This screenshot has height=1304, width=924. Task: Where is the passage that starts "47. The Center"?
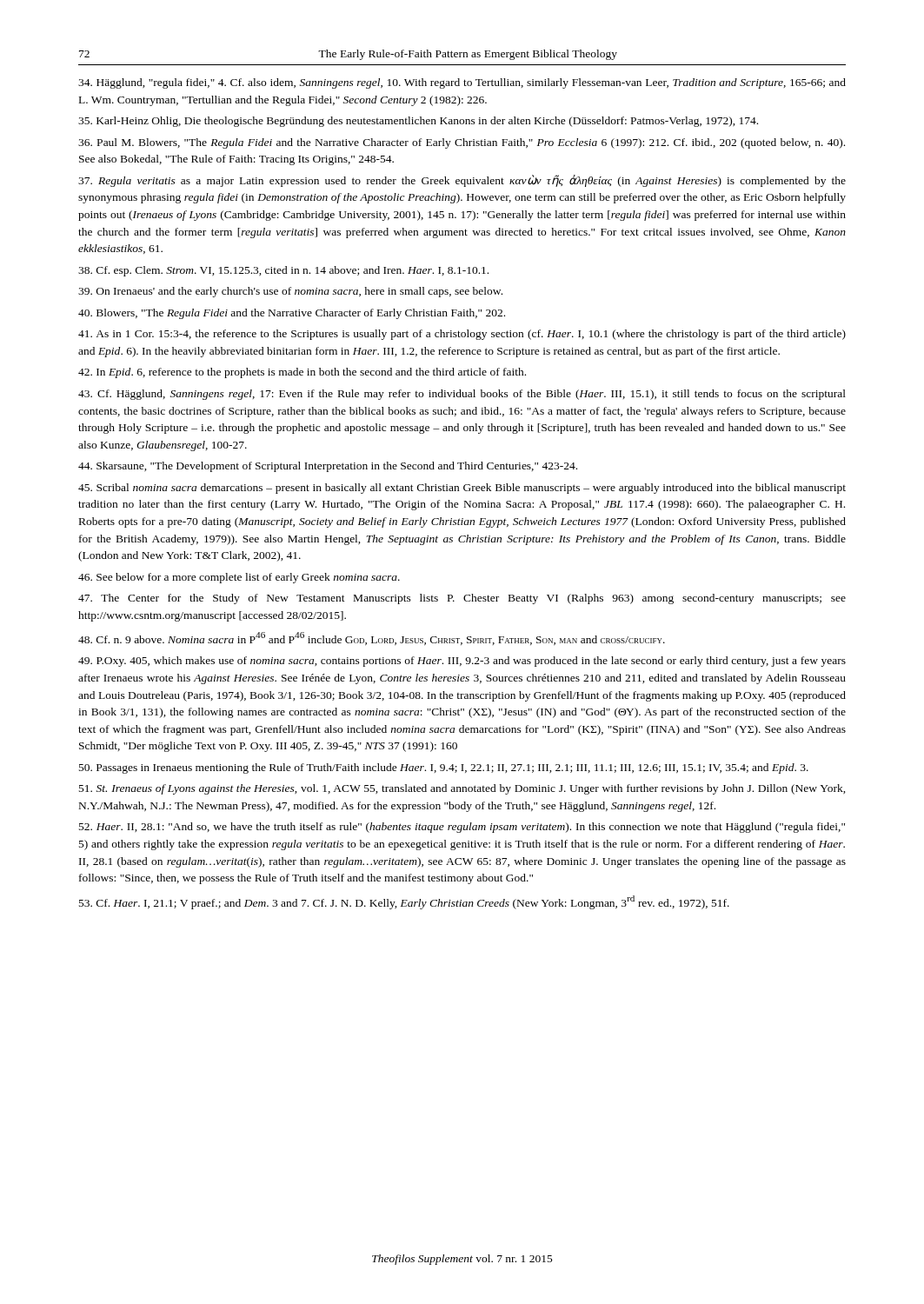pyautogui.click(x=462, y=607)
